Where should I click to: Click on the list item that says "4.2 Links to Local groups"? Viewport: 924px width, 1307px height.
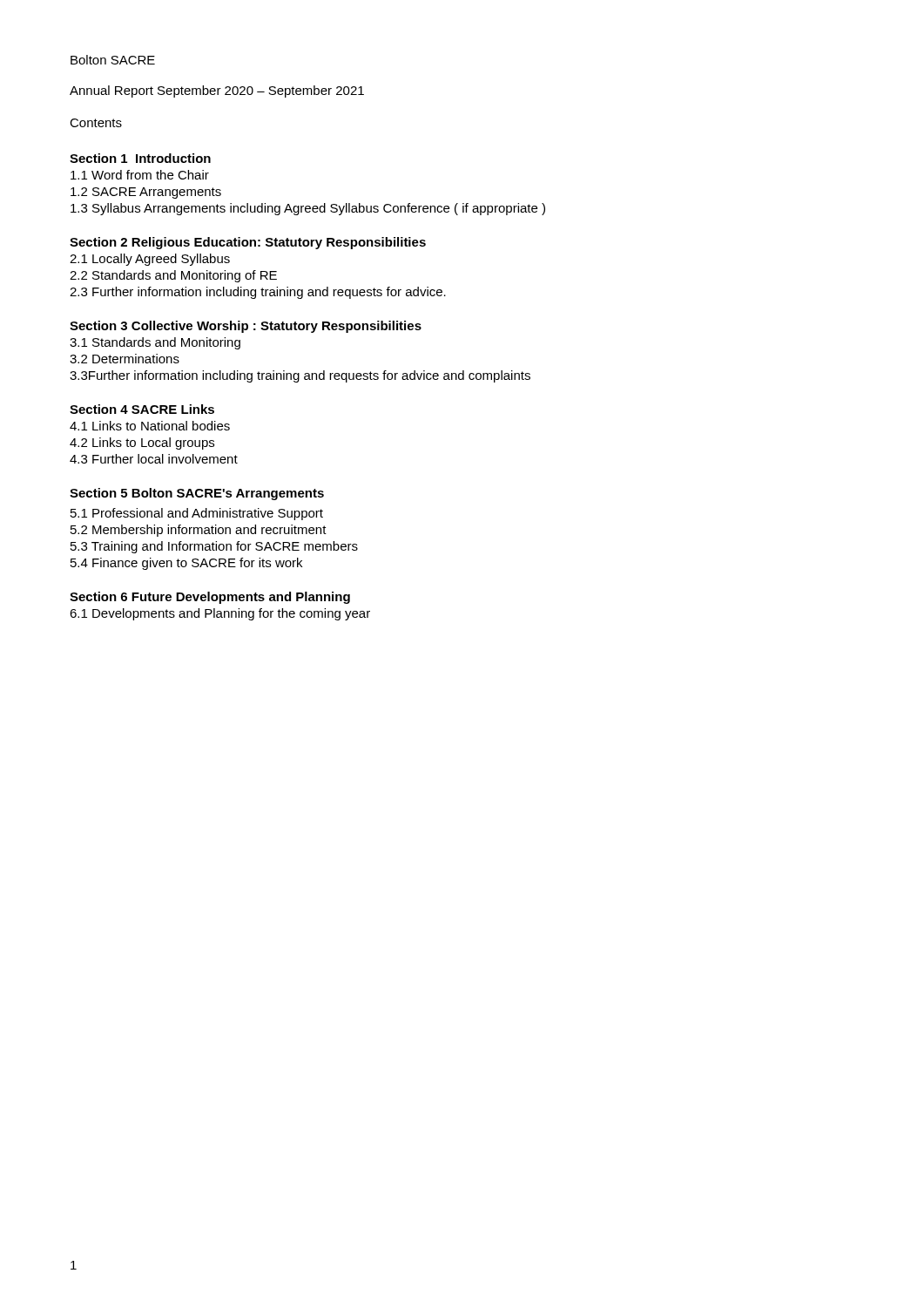[142, 444]
